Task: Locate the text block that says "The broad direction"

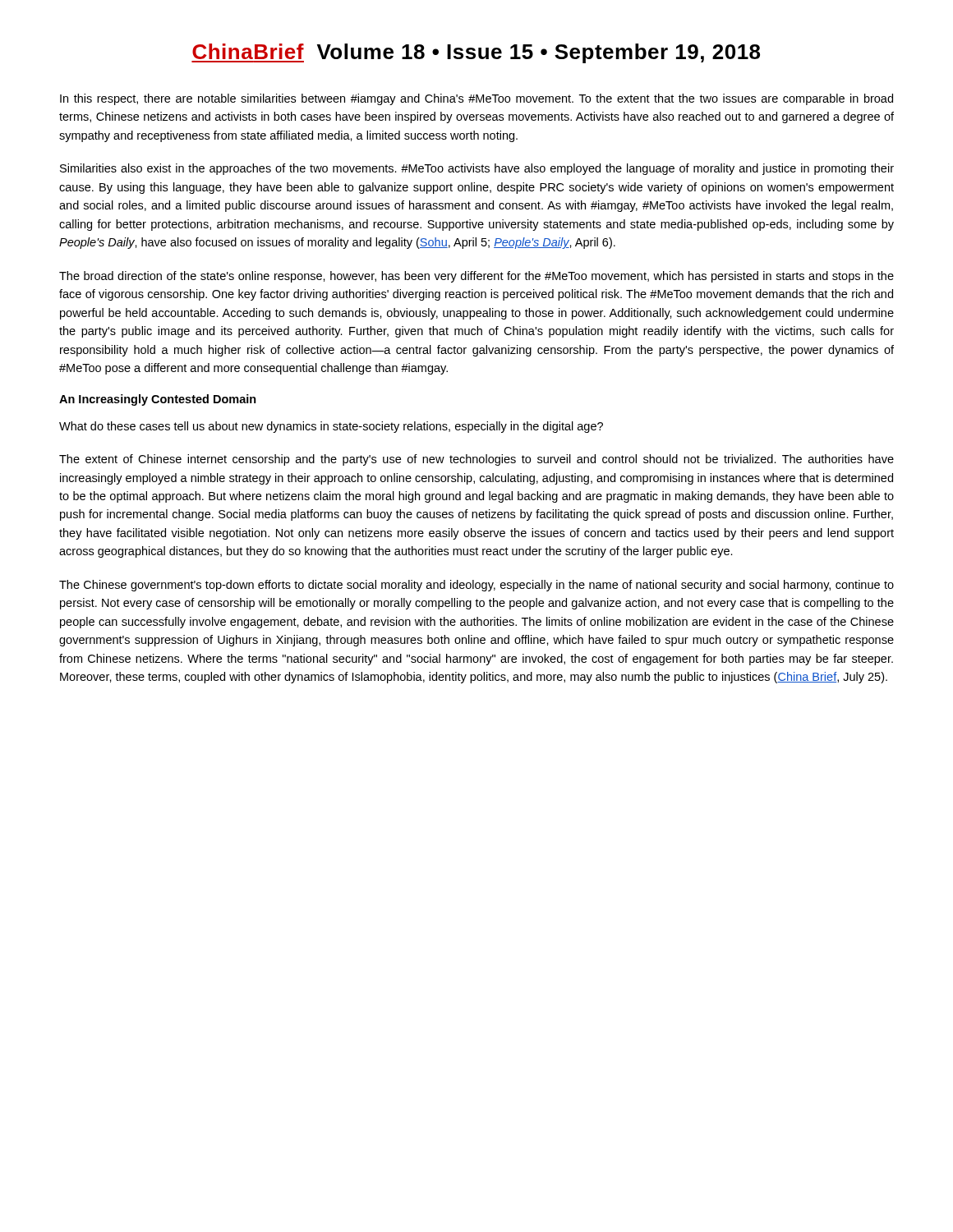Action: [x=476, y=322]
